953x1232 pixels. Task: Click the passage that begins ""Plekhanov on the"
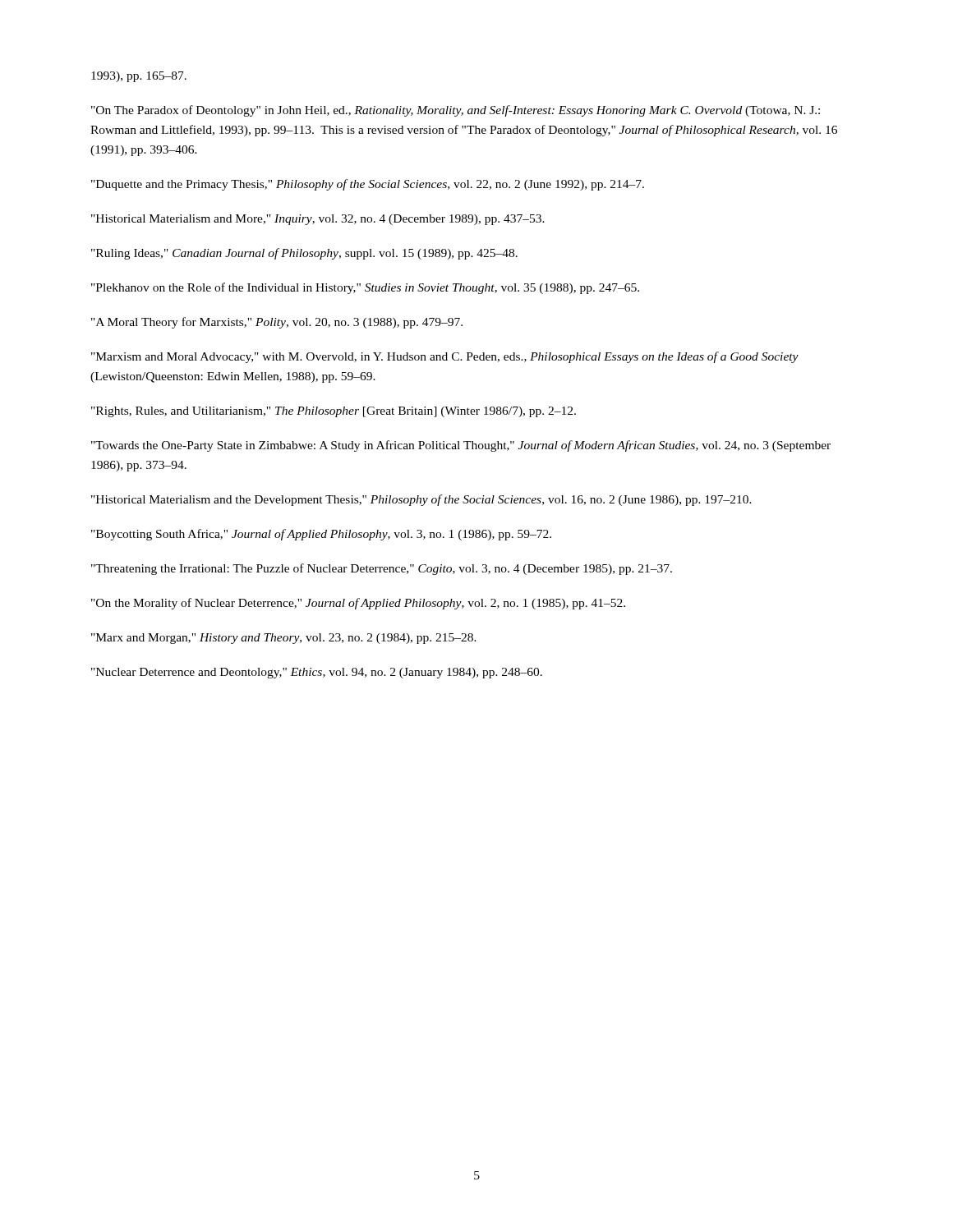click(365, 287)
